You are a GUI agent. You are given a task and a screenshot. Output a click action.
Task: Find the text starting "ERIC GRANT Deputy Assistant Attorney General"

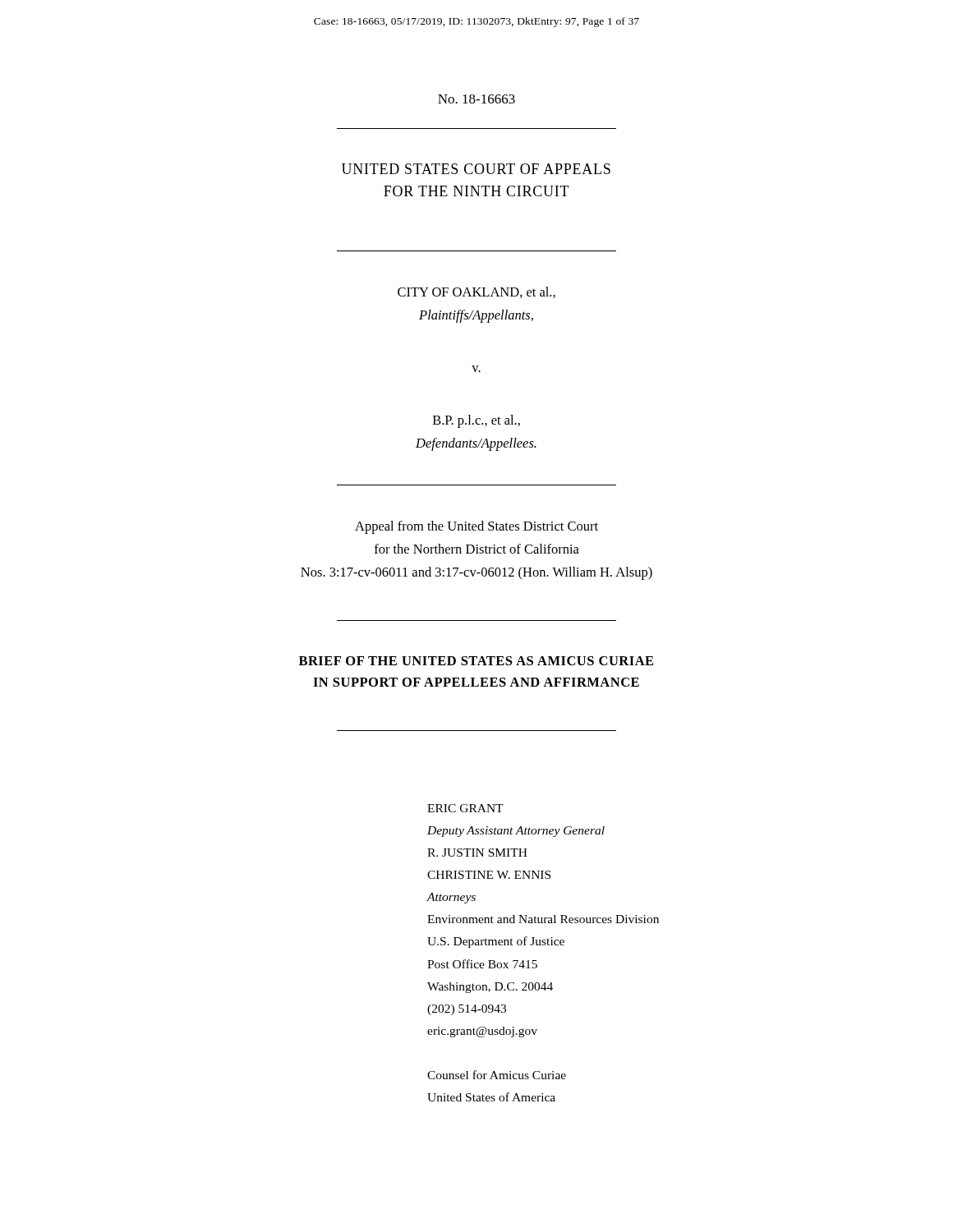click(543, 952)
